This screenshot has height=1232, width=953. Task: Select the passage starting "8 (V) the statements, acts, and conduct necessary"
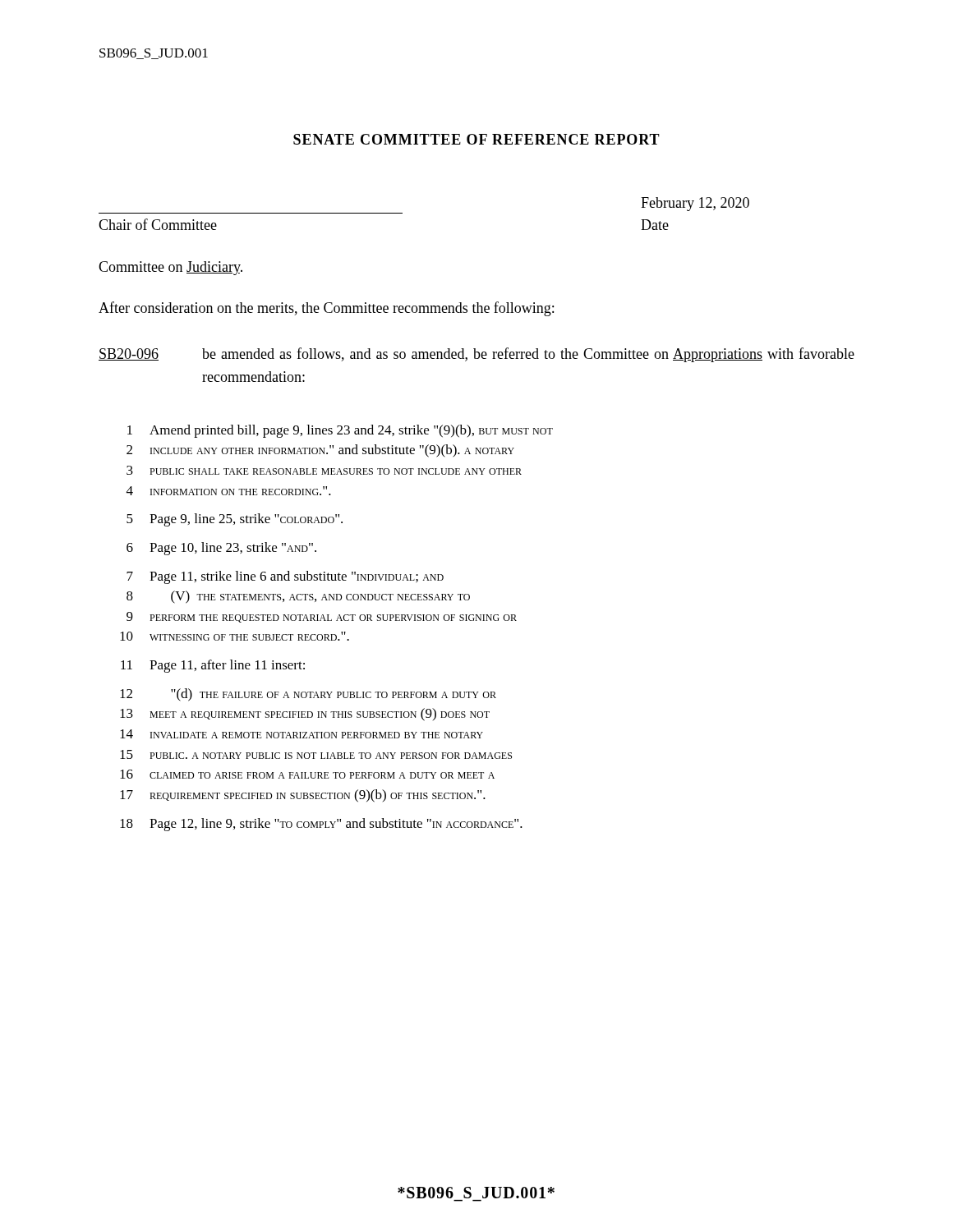tap(476, 597)
